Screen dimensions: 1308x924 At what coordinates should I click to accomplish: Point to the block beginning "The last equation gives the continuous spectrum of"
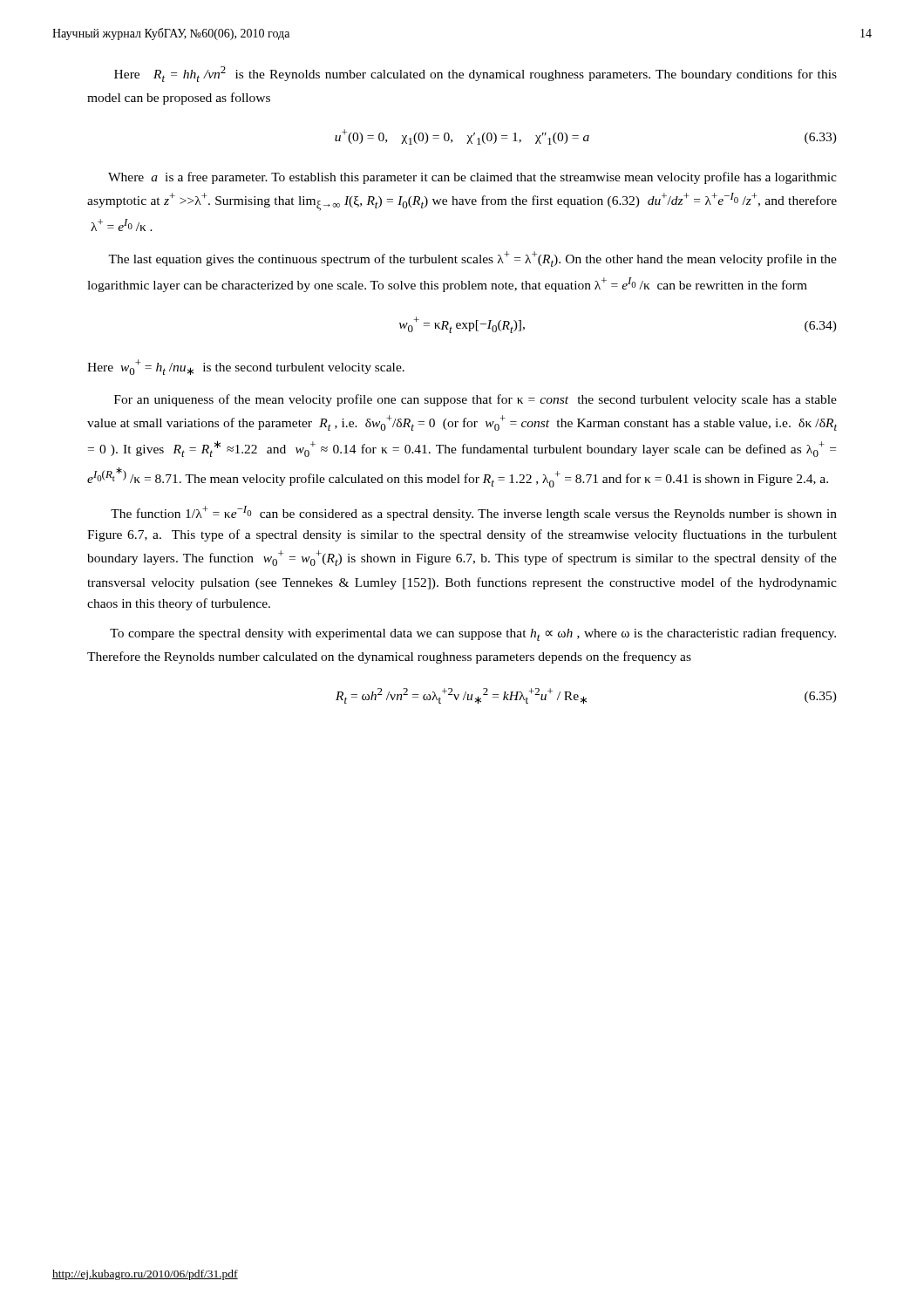pyautogui.click(x=462, y=270)
